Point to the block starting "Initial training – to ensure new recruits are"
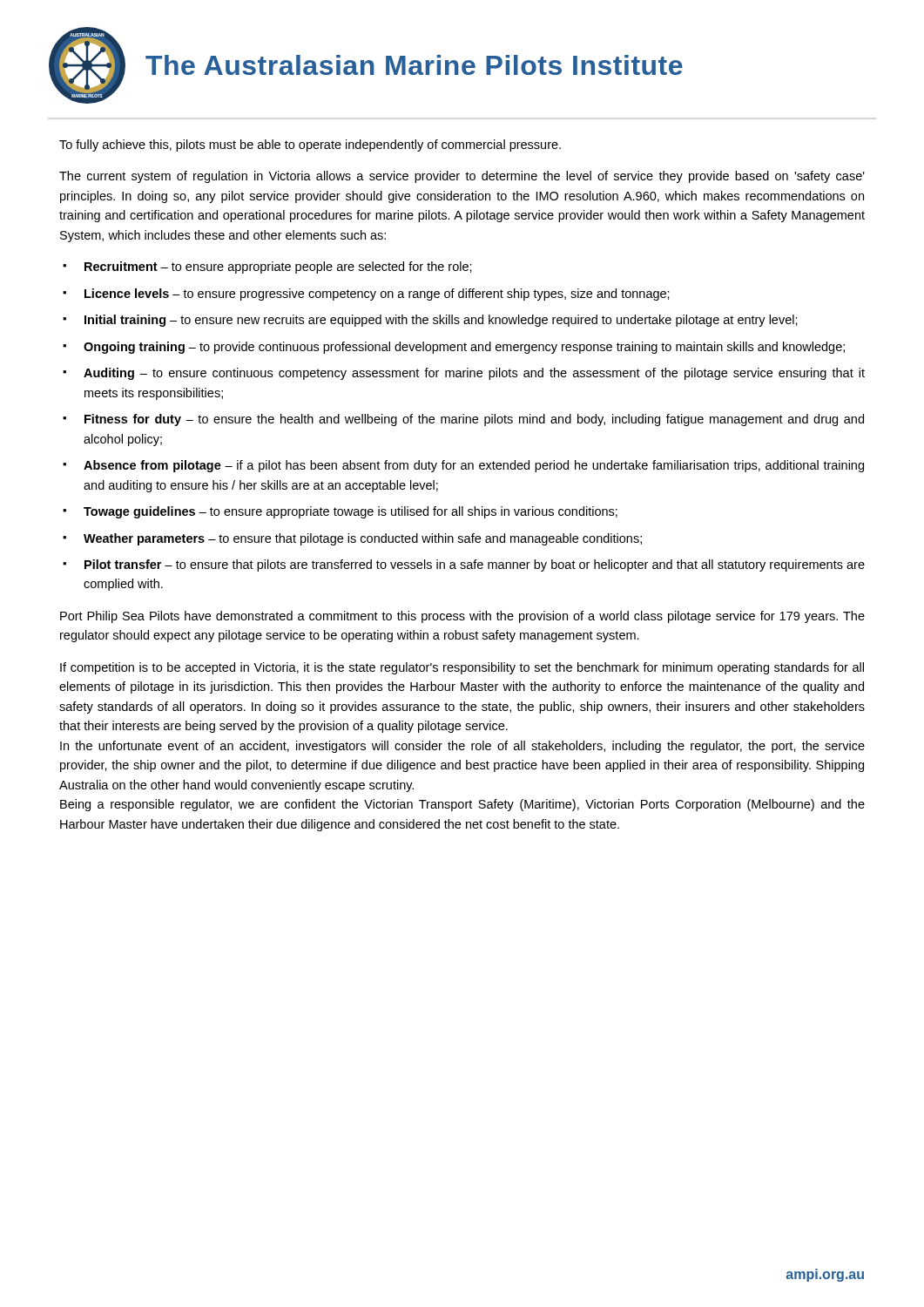The image size is (924, 1307). pyautogui.click(x=441, y=320)
